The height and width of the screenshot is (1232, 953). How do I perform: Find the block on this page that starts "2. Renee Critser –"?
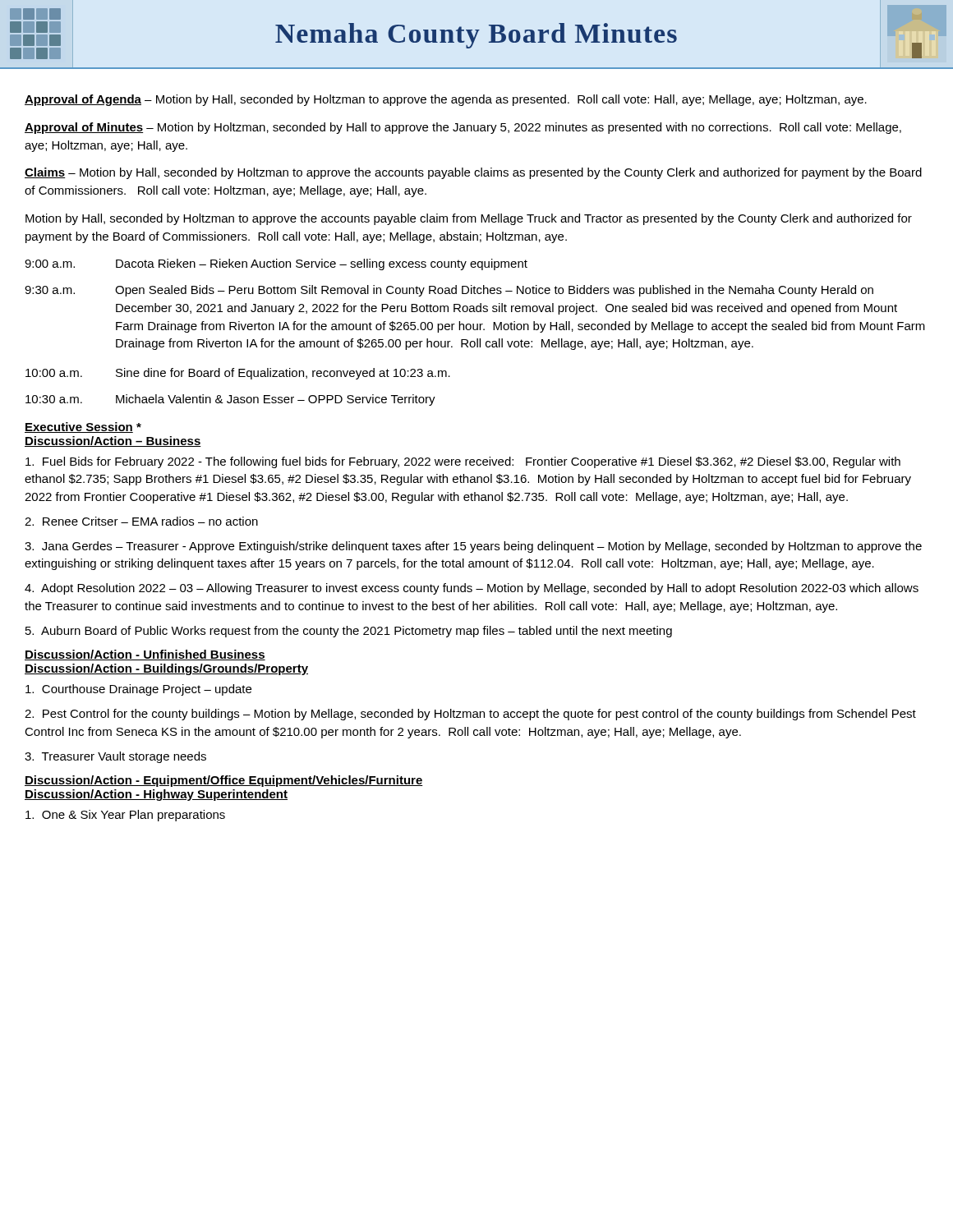coord(141,521)
